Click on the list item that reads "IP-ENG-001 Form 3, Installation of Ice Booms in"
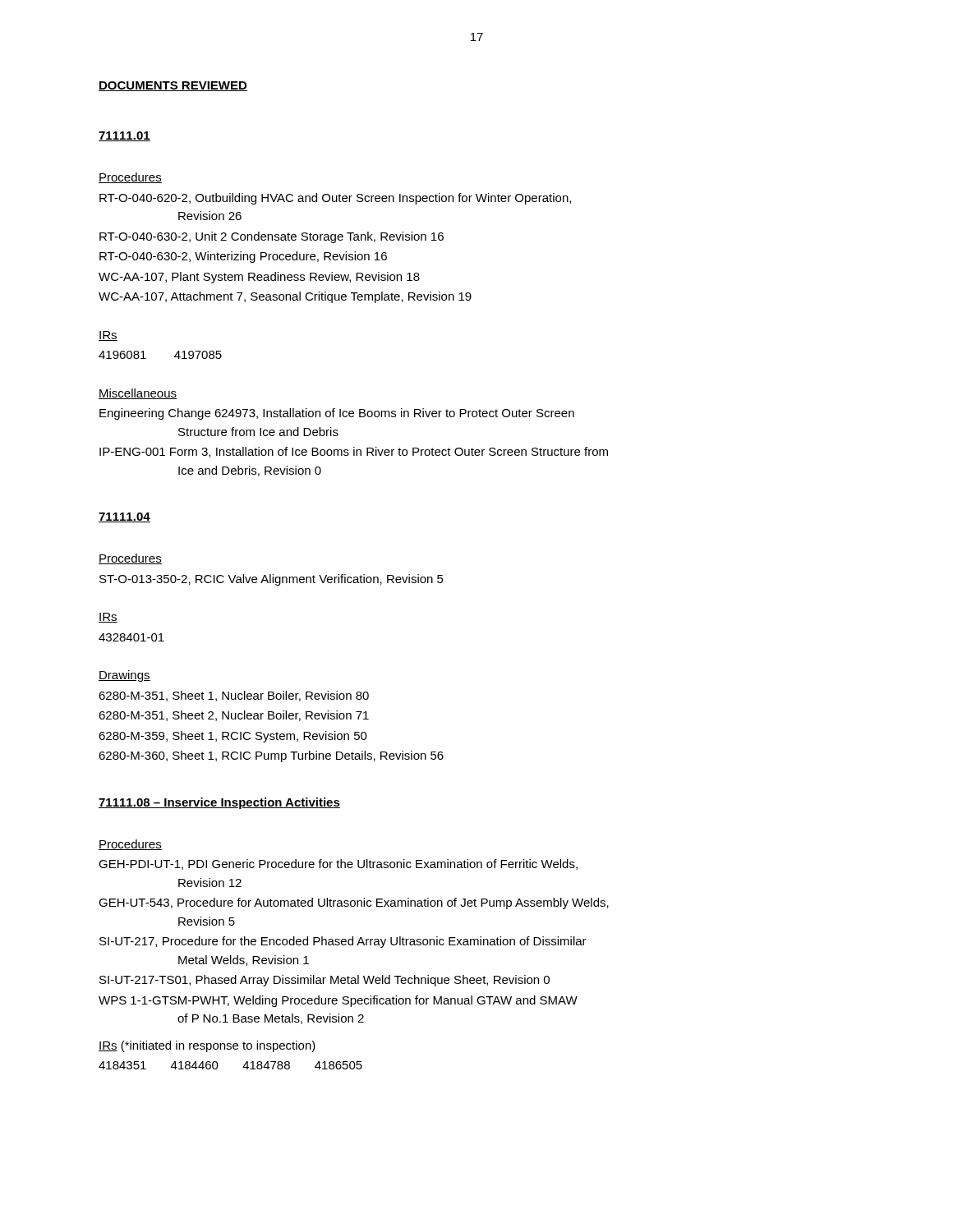Image resolution: width=953 pixels, height=1232 pixels. tap(354, 461)
